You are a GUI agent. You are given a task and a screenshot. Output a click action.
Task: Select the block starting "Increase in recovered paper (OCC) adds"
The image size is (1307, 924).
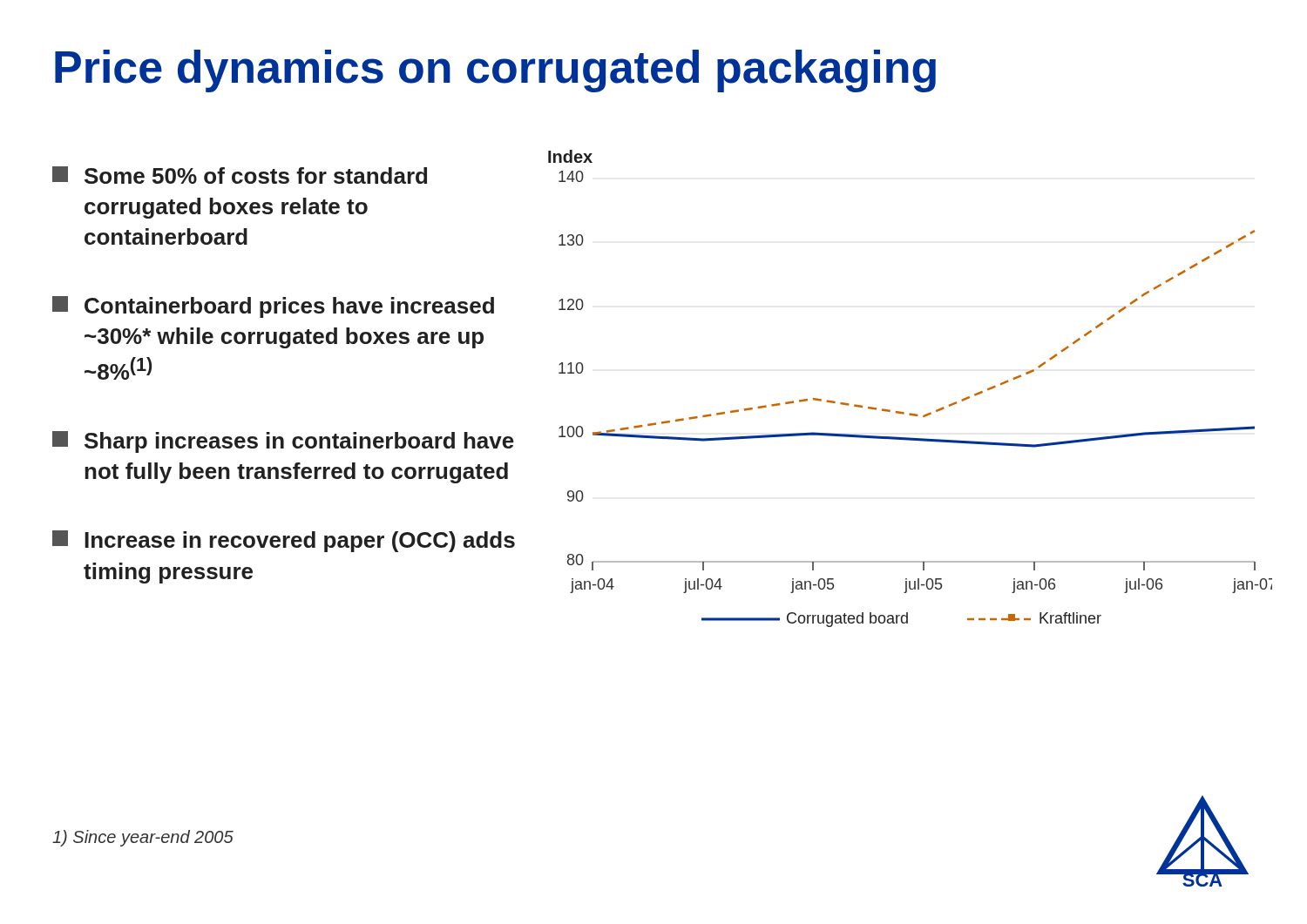point(288,556)
